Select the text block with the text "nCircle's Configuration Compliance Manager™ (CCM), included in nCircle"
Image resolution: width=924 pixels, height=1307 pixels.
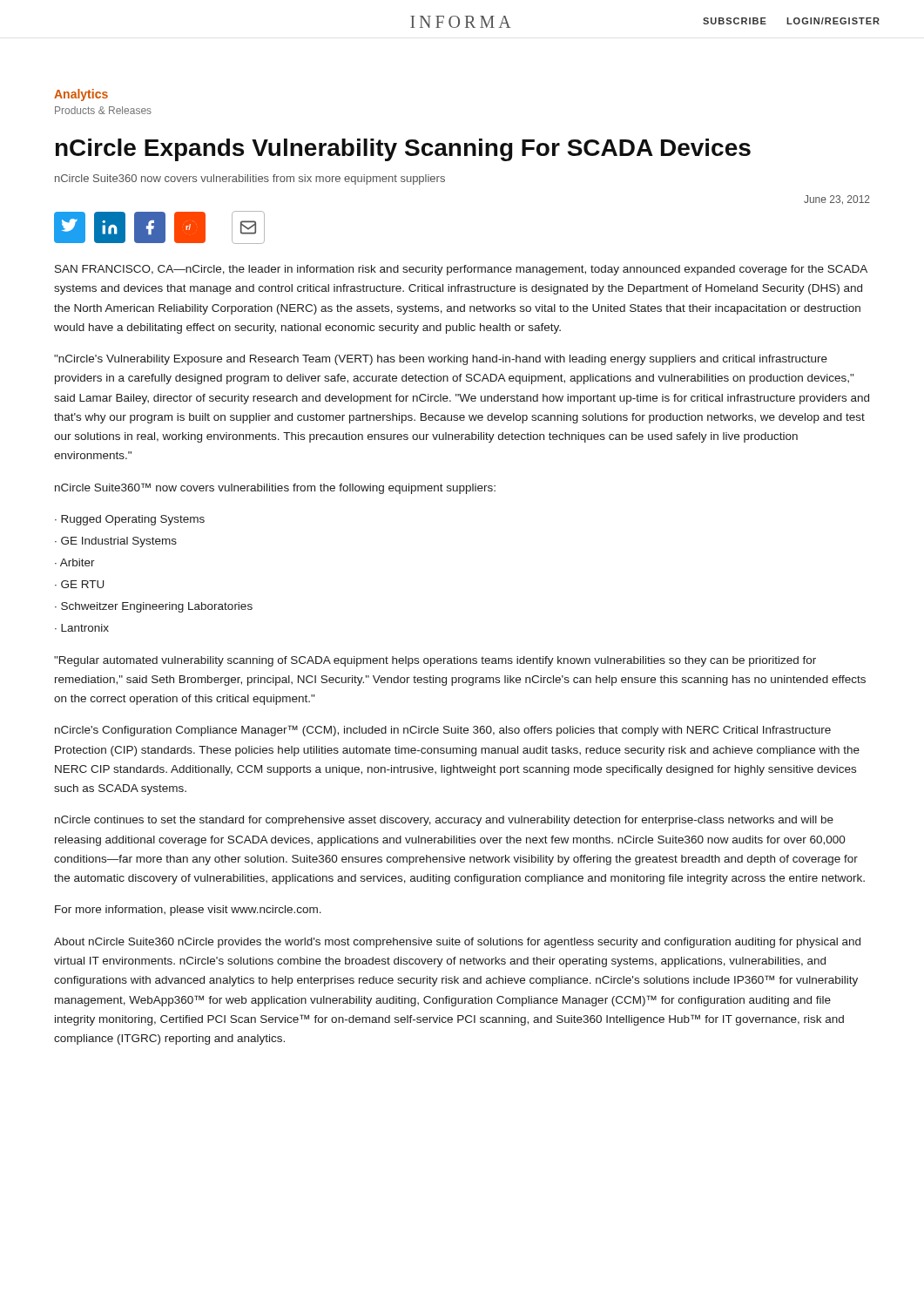[462, 760]
